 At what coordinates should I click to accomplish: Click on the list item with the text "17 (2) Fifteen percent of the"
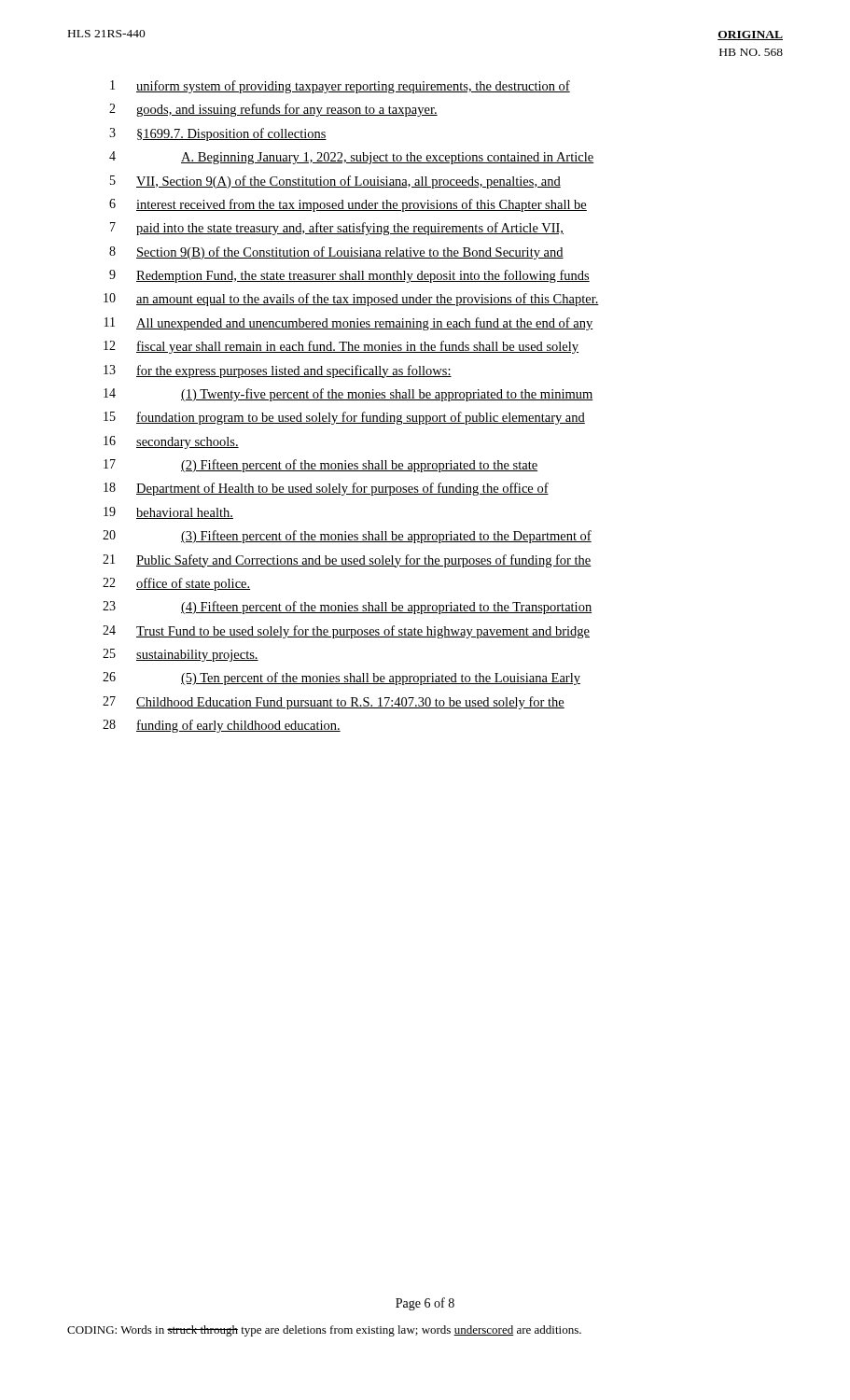[425, 465]
